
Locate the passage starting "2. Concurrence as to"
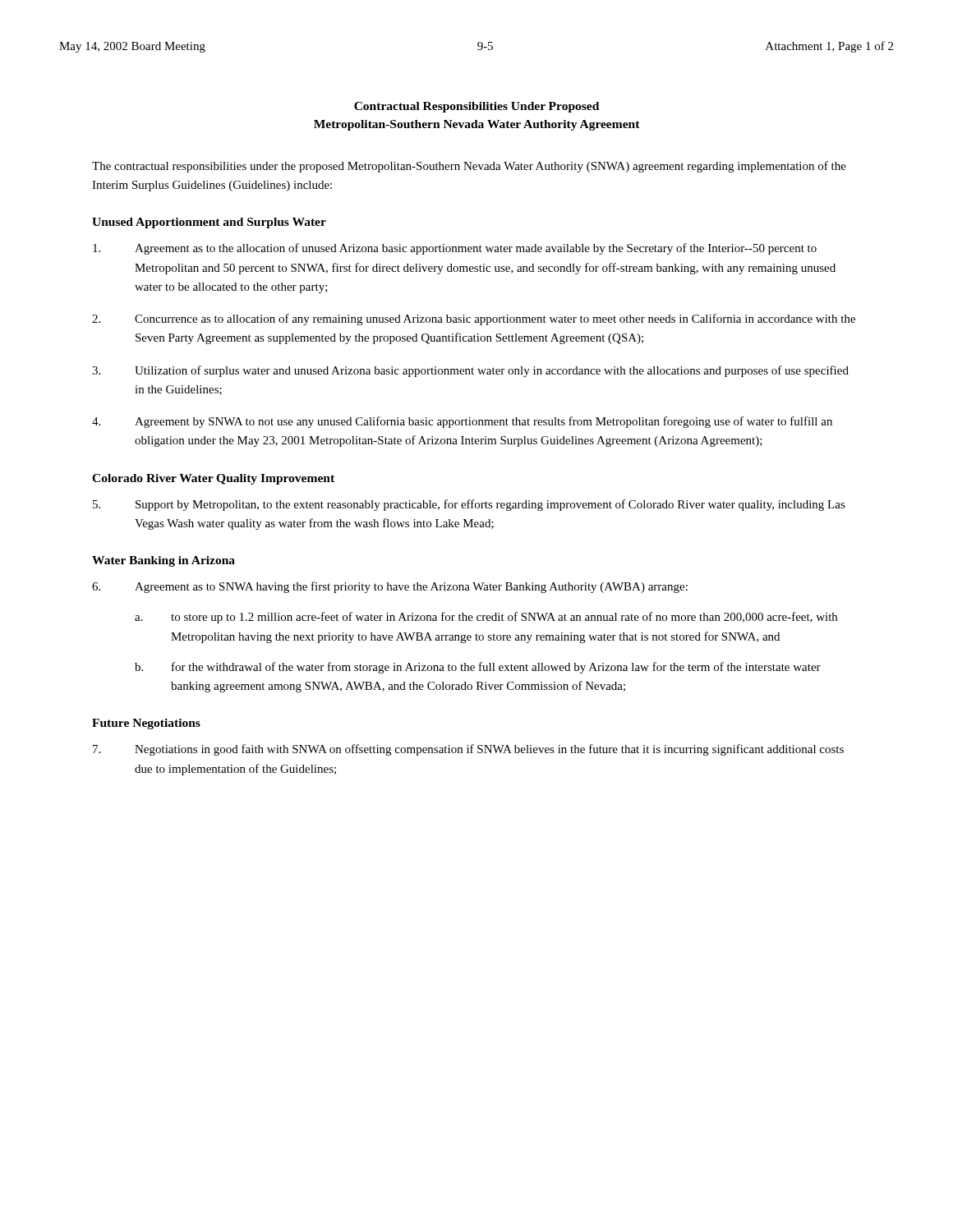(x=476, y=329)
